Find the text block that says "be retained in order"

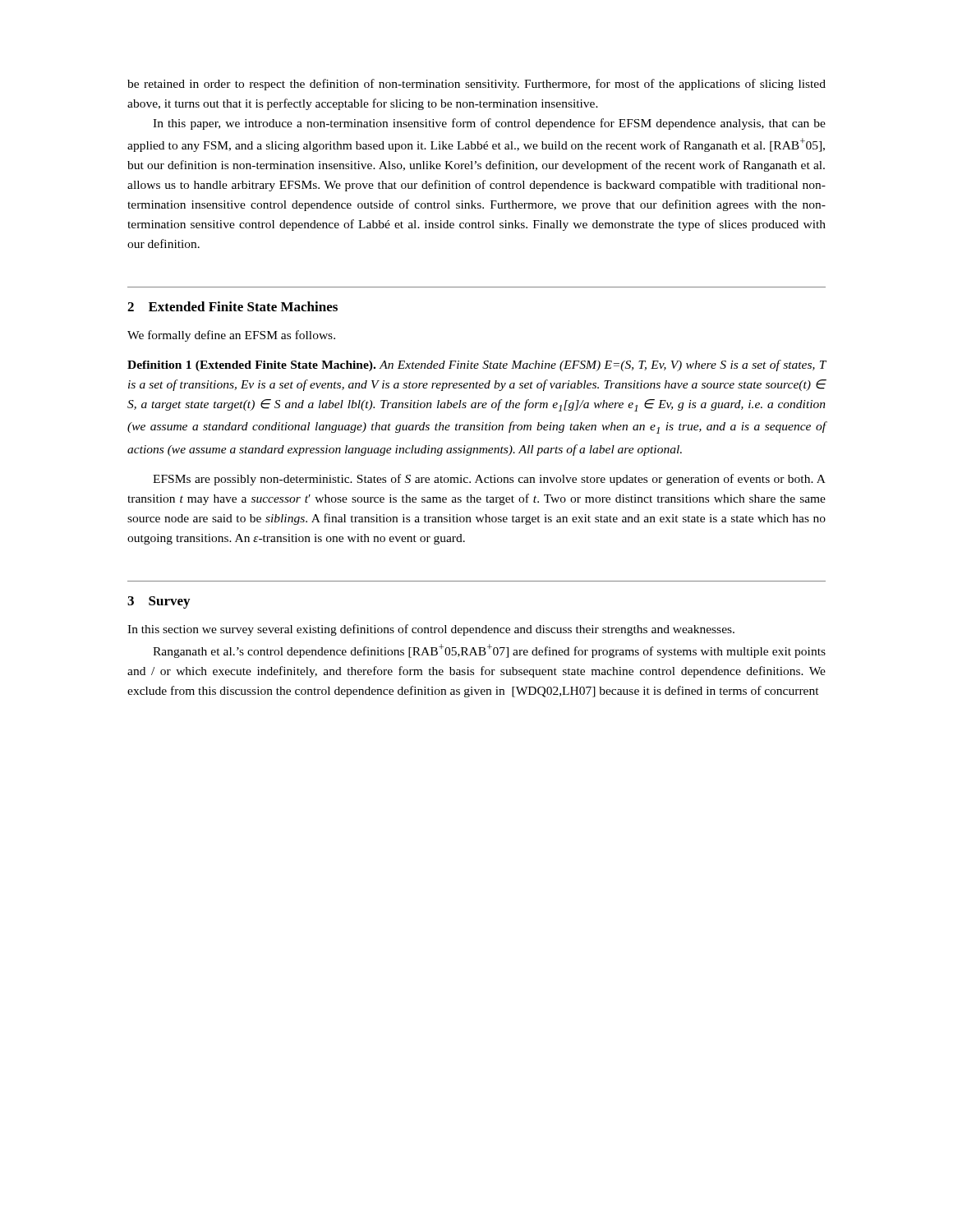476,164
